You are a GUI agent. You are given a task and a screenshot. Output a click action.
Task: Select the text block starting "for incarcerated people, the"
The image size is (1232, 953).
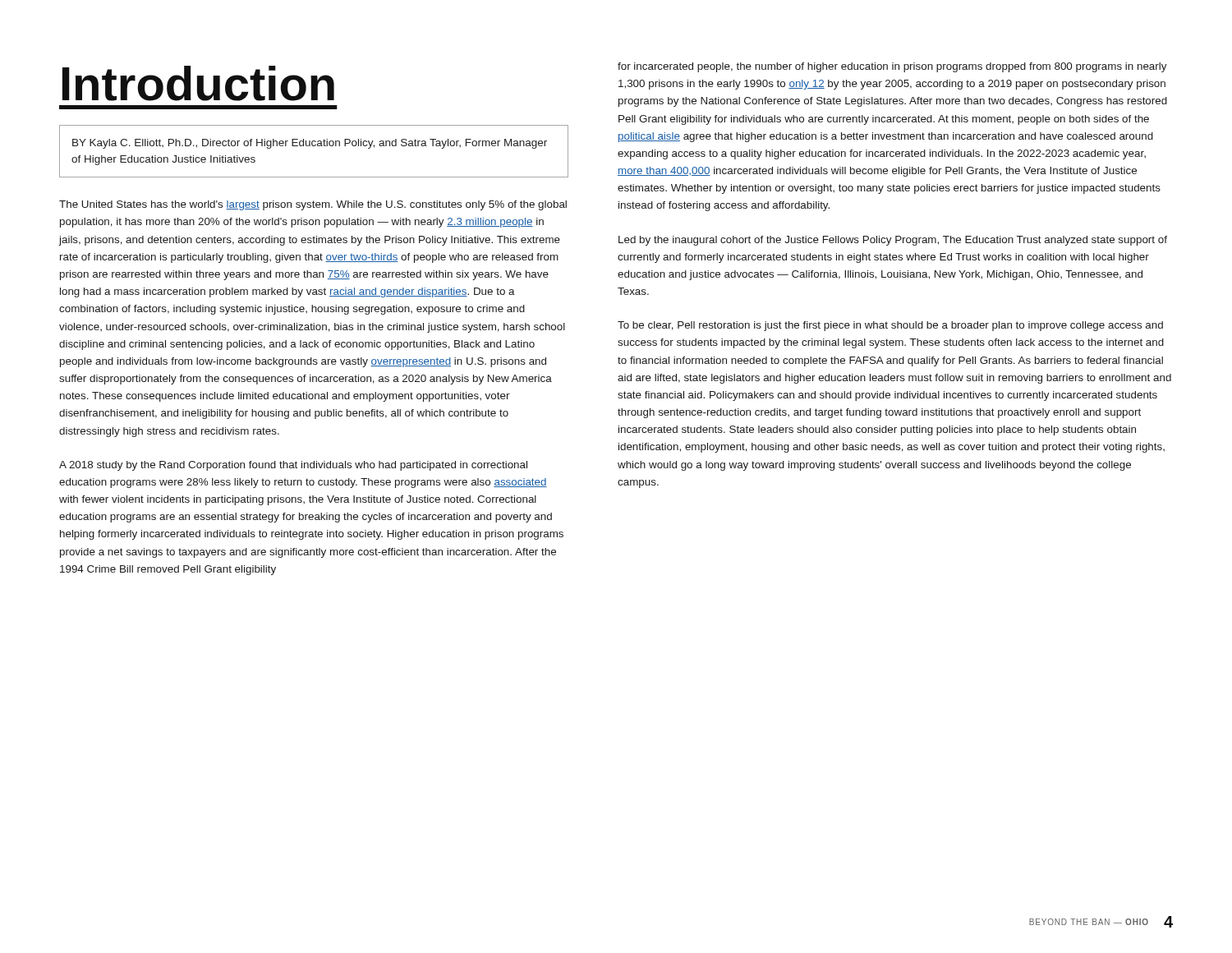tap(892, 136)
